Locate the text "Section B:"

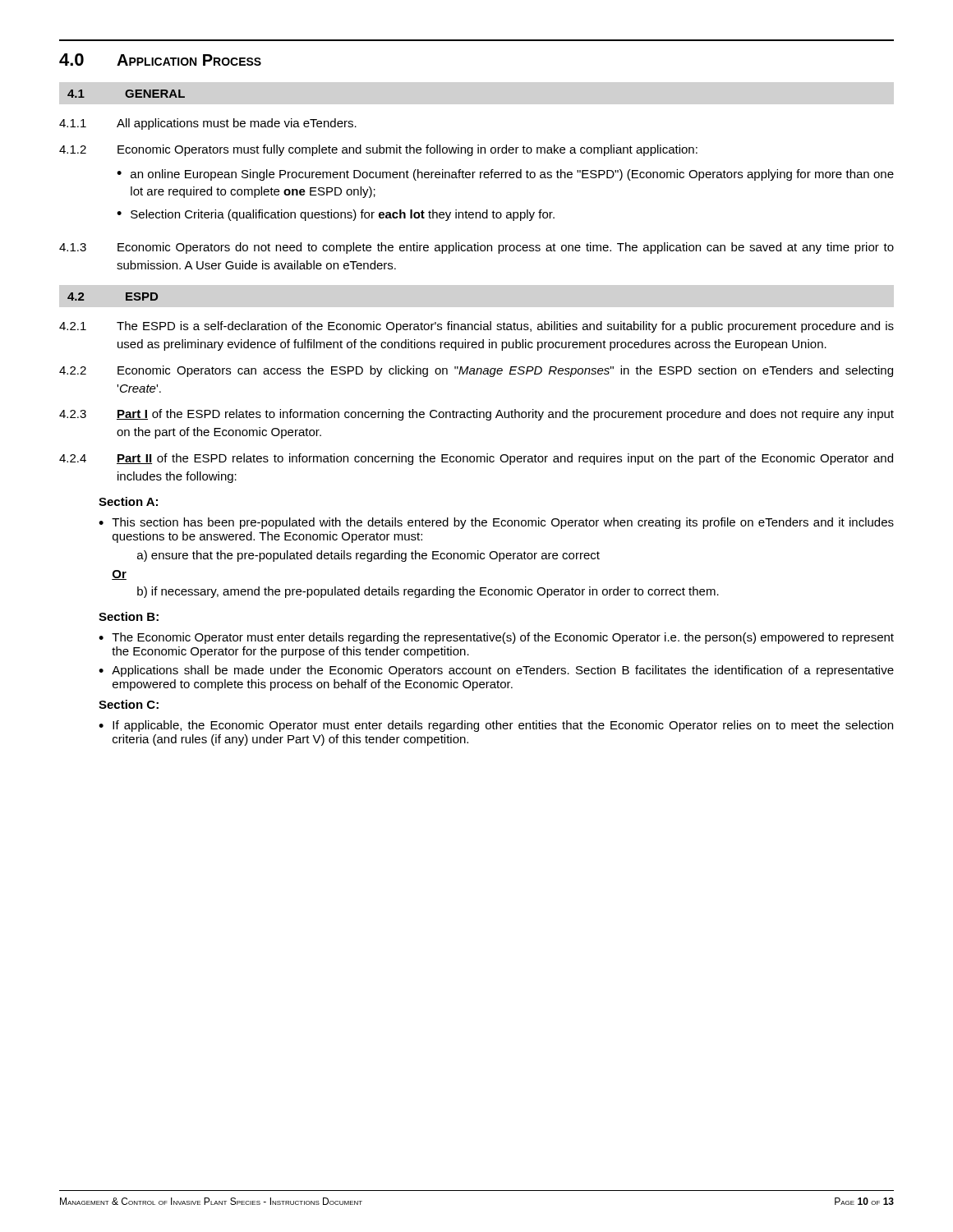click(129, 617)
